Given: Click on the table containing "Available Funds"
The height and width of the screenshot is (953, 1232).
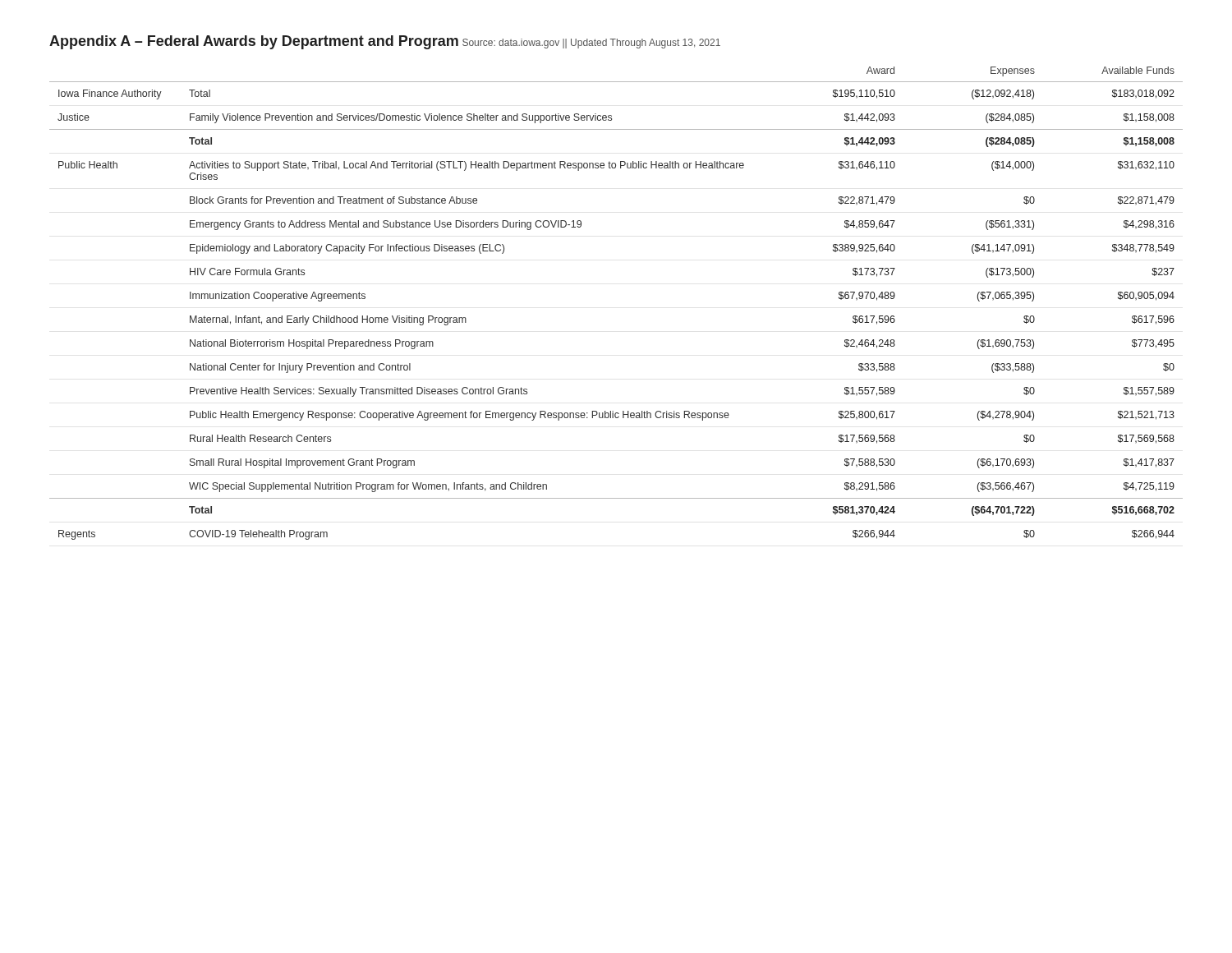Looking at the screenshot, I should pyautogui.click(x=616, y=303).
